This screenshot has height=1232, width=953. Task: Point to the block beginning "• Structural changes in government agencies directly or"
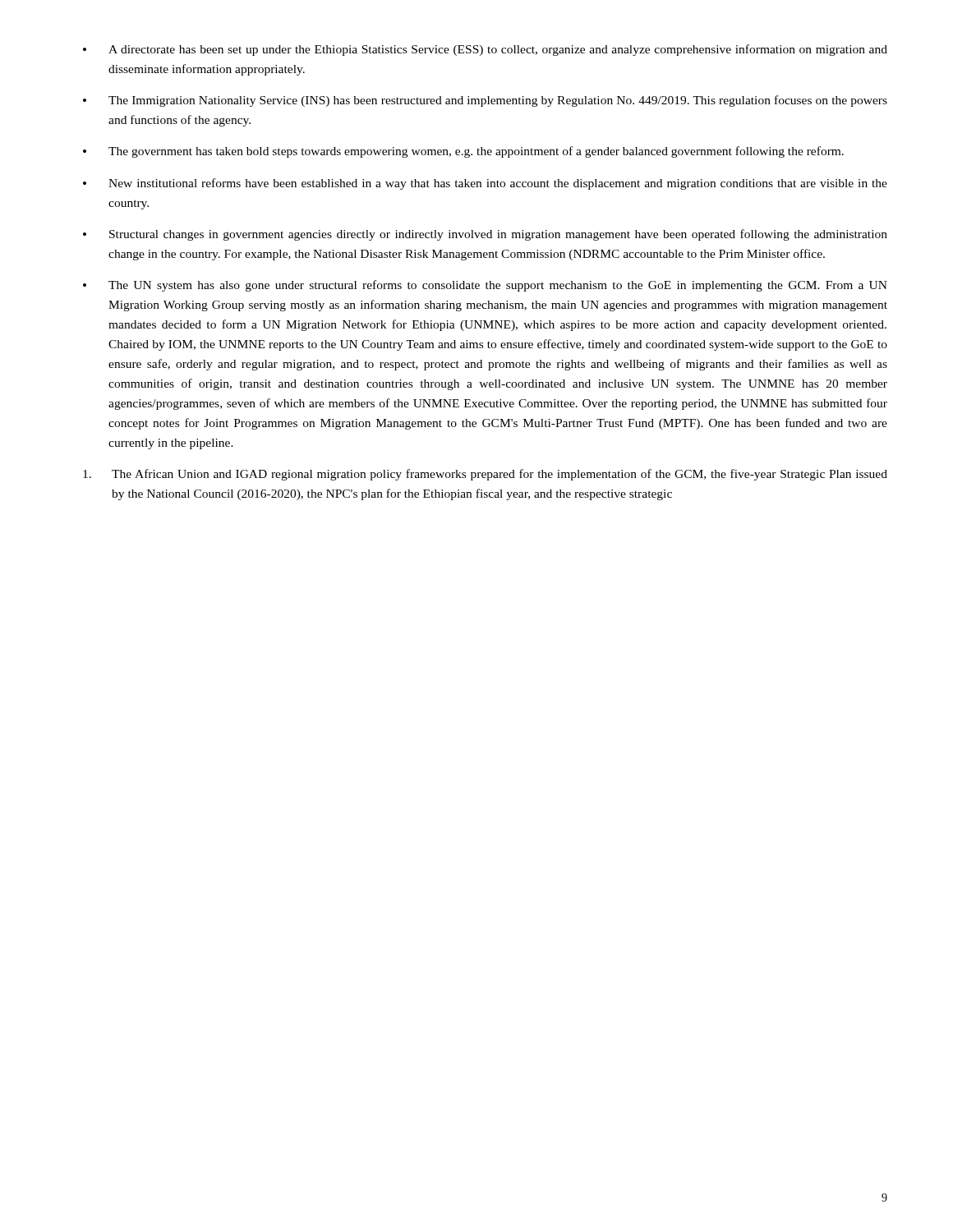(x=485, y=244)
